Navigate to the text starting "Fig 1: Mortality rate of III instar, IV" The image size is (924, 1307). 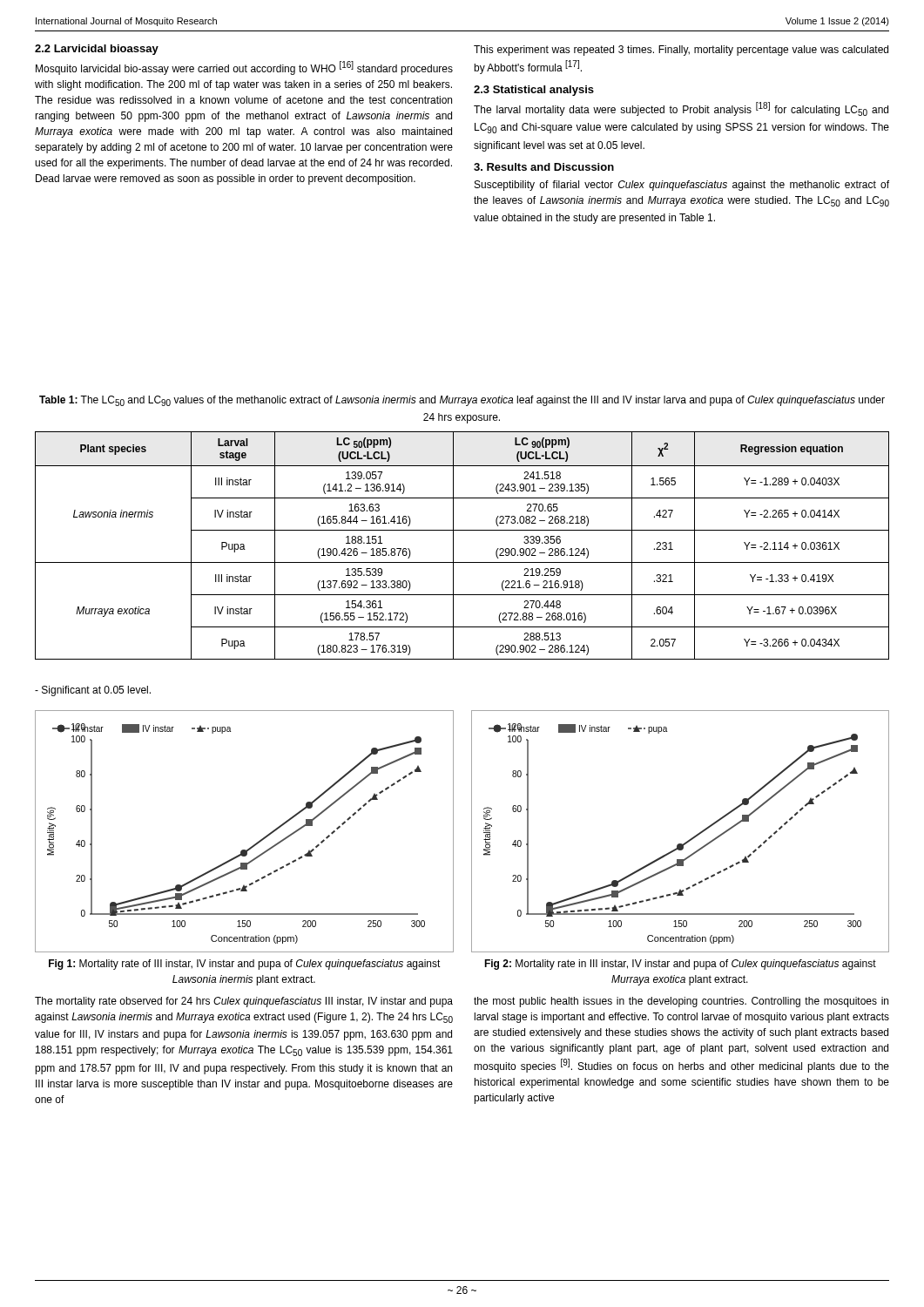click(x=244, y=972)
